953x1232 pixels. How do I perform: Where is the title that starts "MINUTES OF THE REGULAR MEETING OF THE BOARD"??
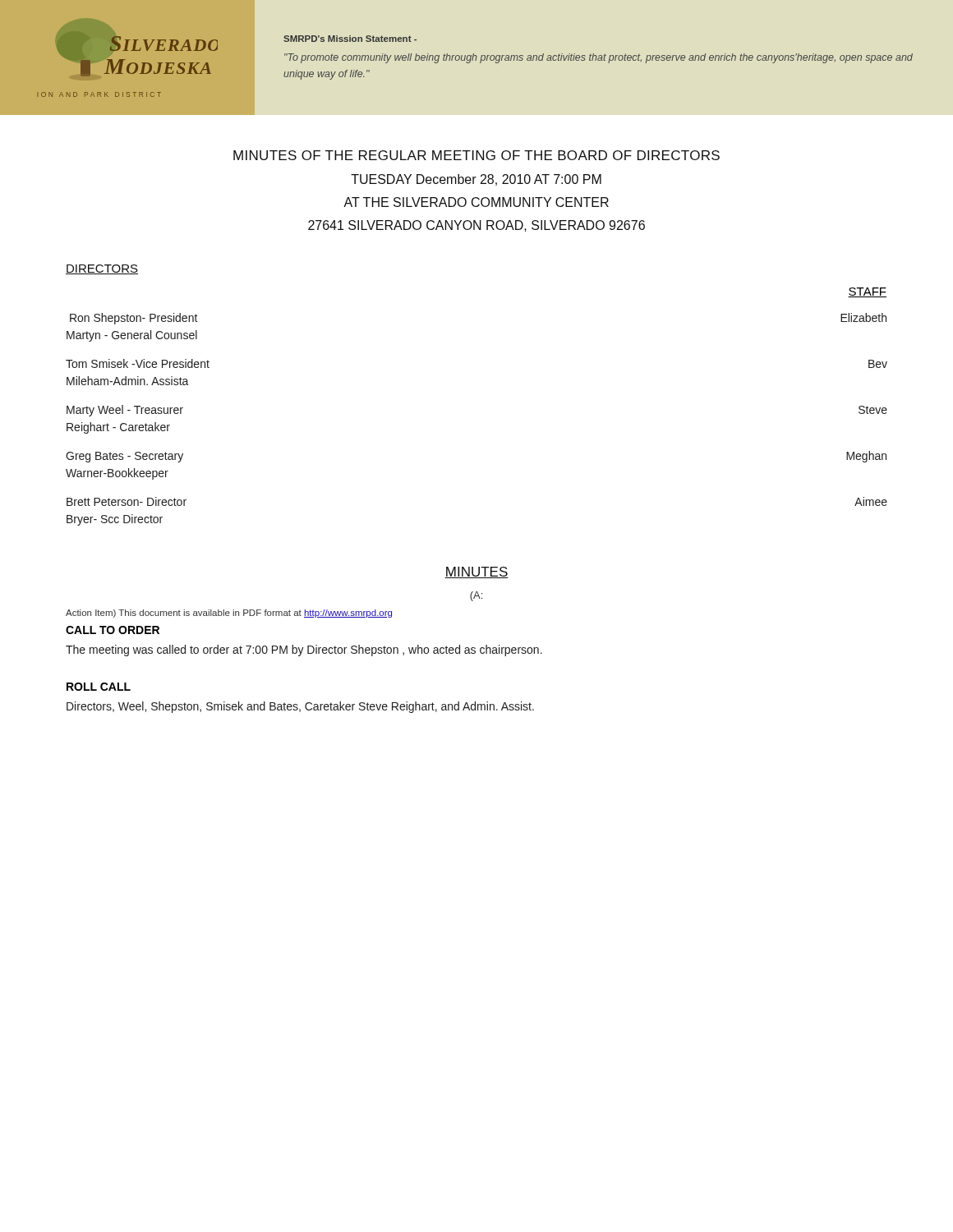pyautogui.click(x=476, y=156)
